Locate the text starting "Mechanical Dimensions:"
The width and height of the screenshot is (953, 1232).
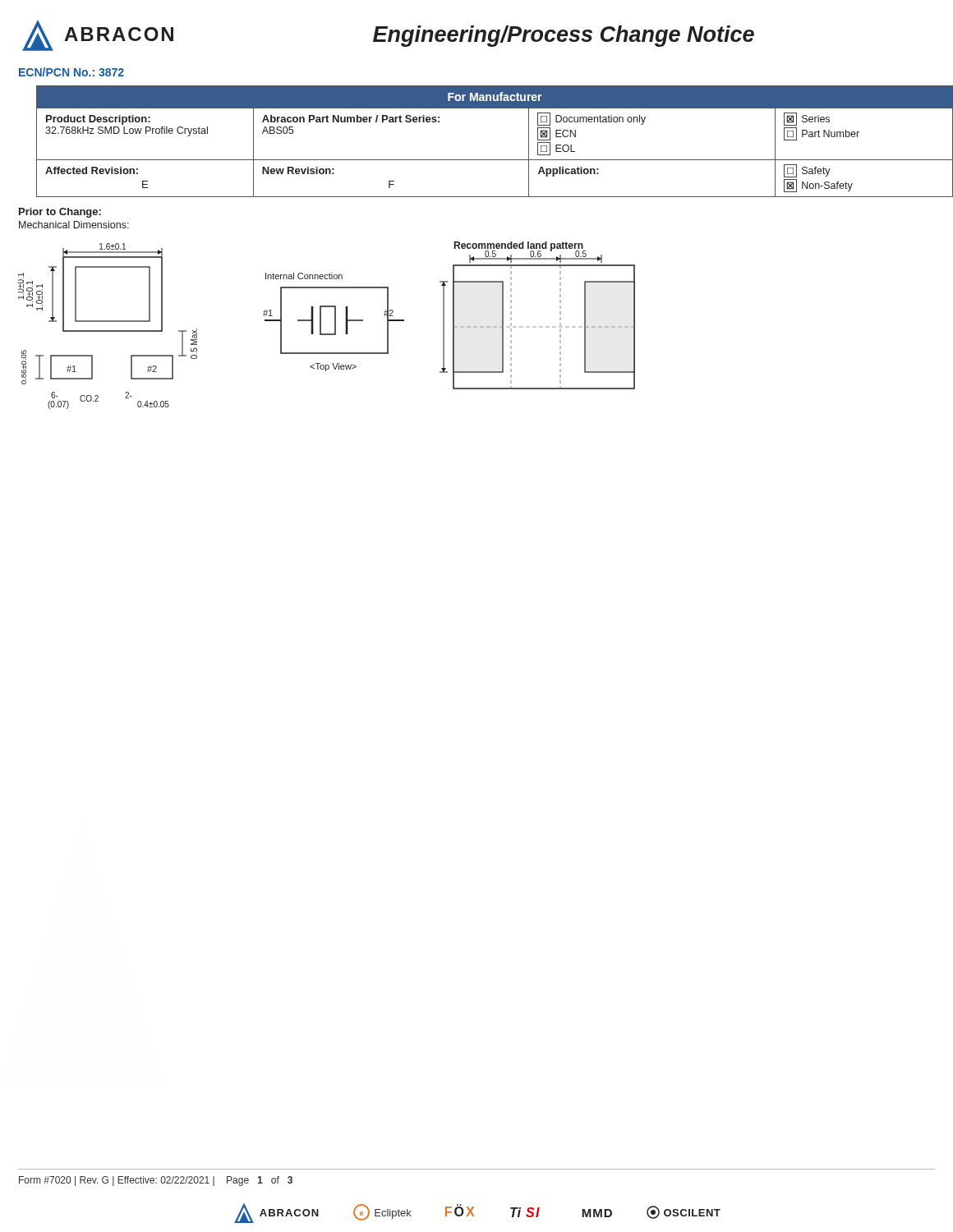[74, 225]
